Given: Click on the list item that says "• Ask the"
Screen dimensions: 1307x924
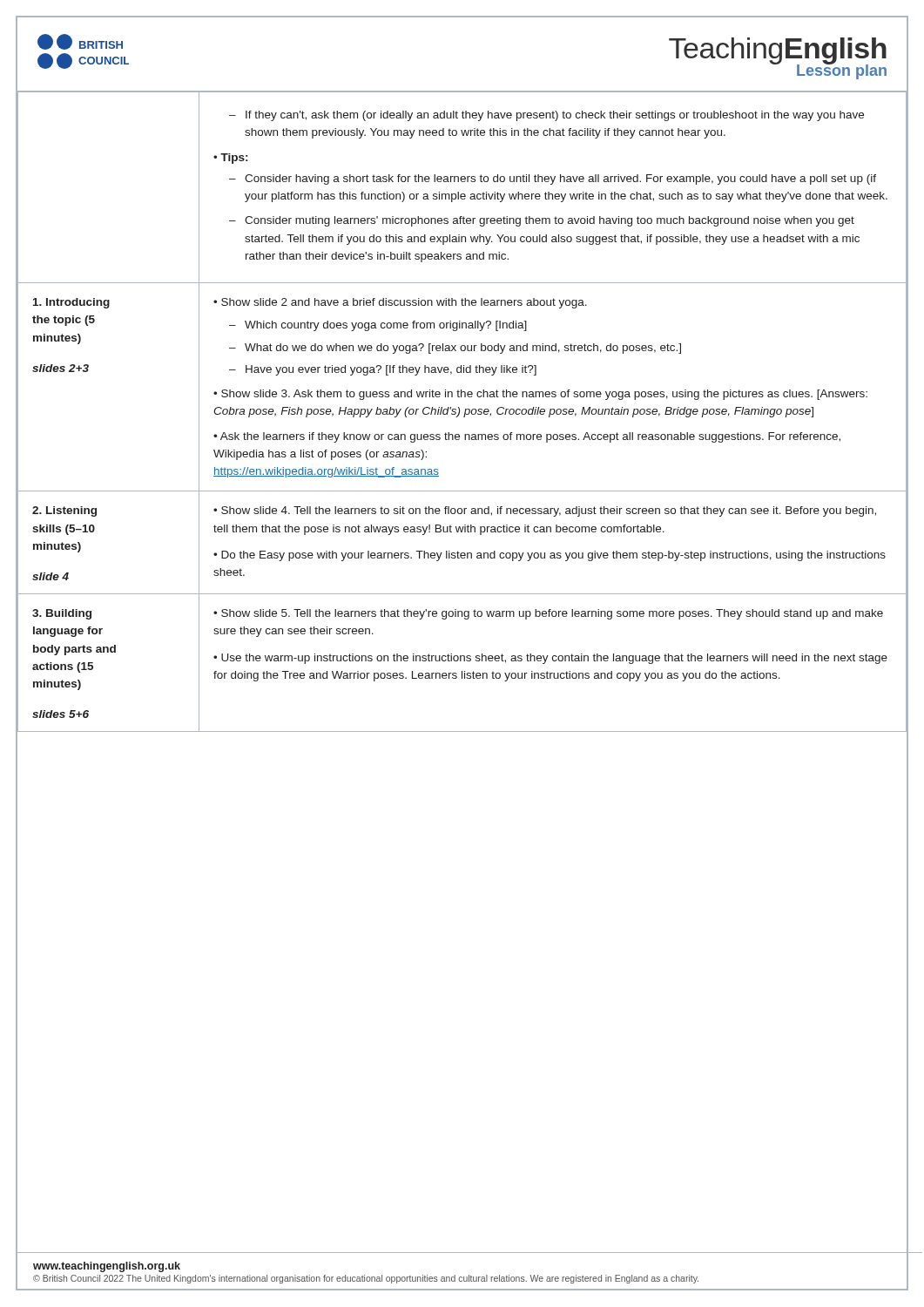Looking at the screenshot, I should 527,437.
